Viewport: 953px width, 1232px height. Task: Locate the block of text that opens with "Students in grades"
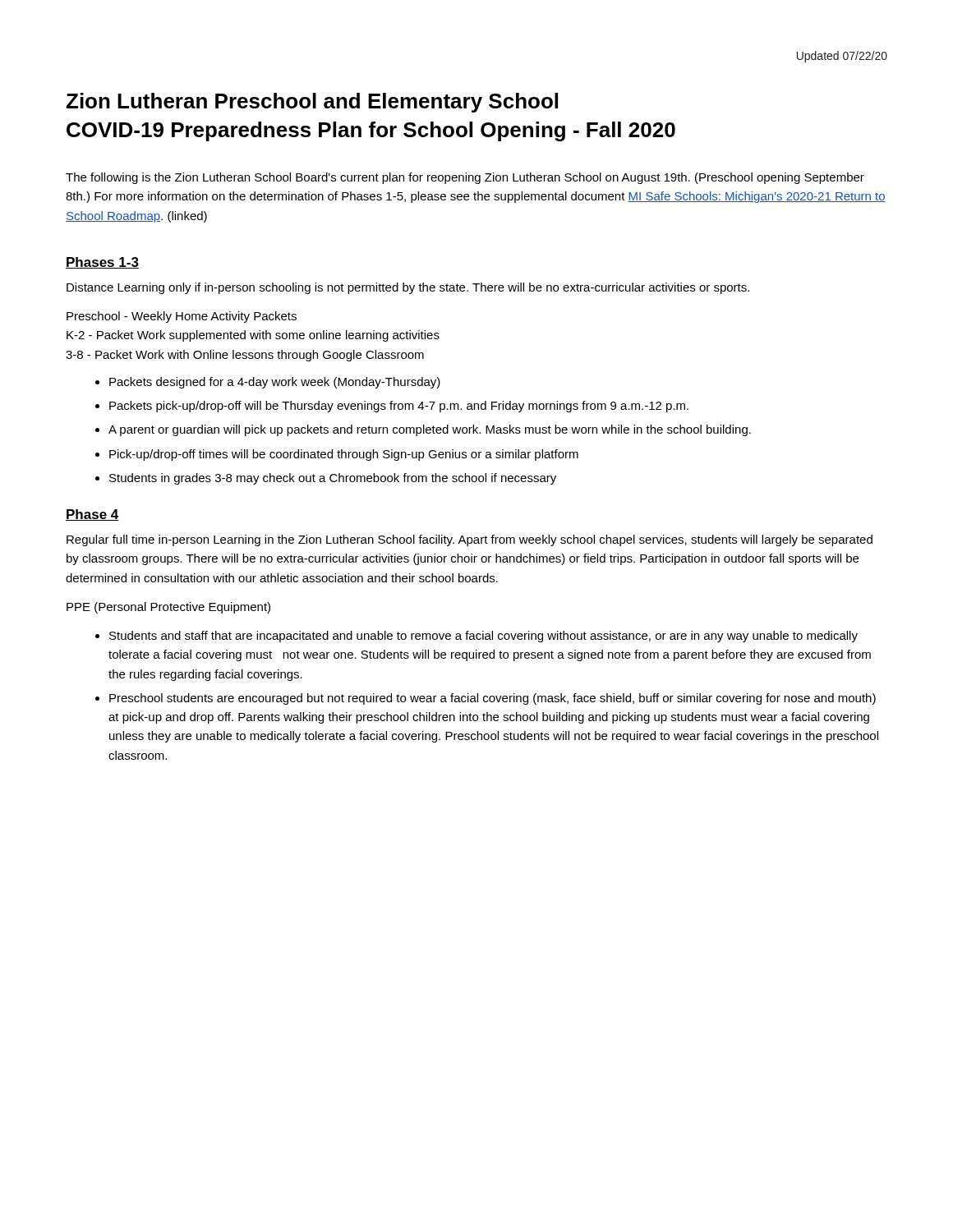coord(332,478)
